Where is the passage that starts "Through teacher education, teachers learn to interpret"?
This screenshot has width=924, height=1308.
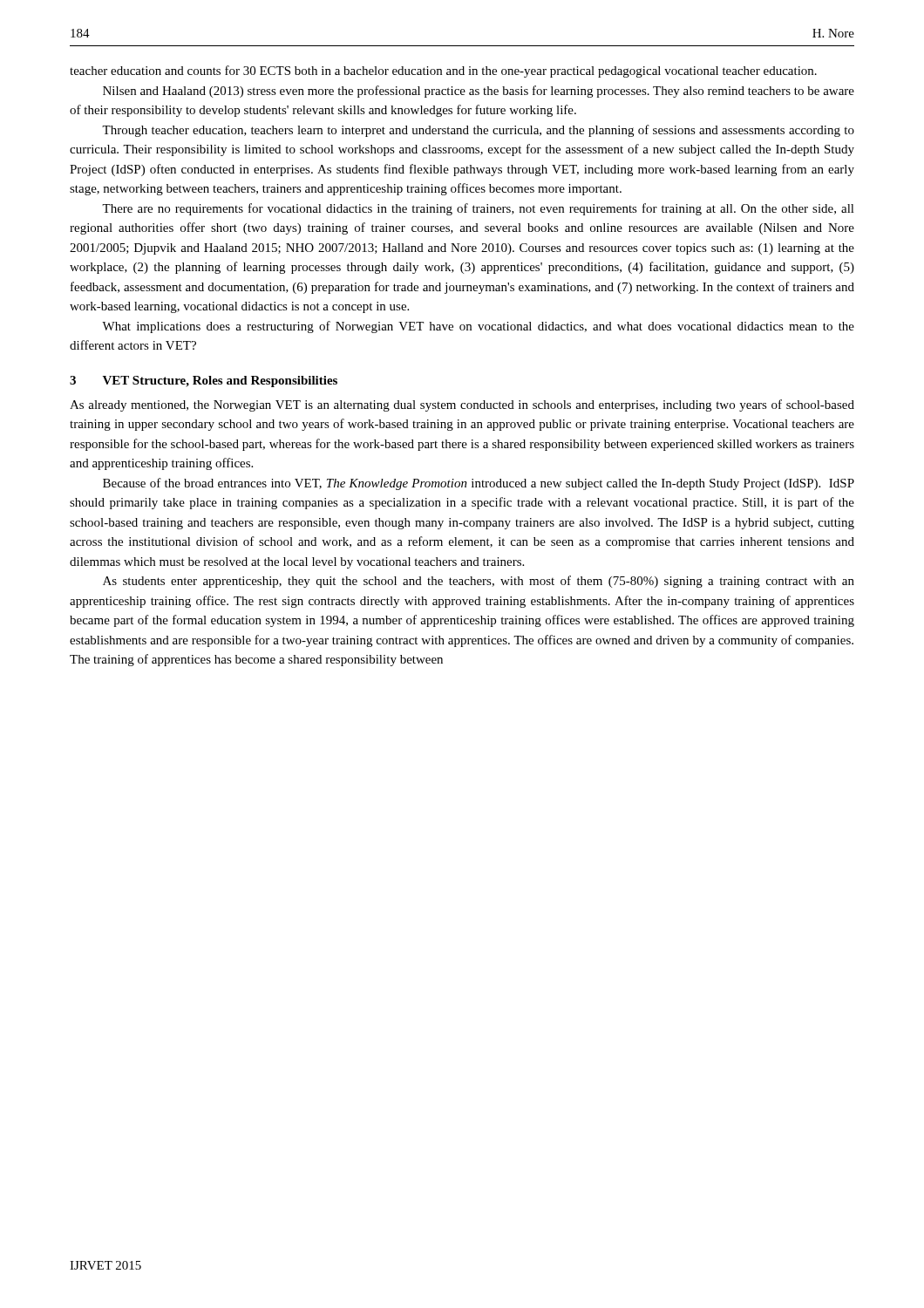pyautogui.click(x=462, y=159)
